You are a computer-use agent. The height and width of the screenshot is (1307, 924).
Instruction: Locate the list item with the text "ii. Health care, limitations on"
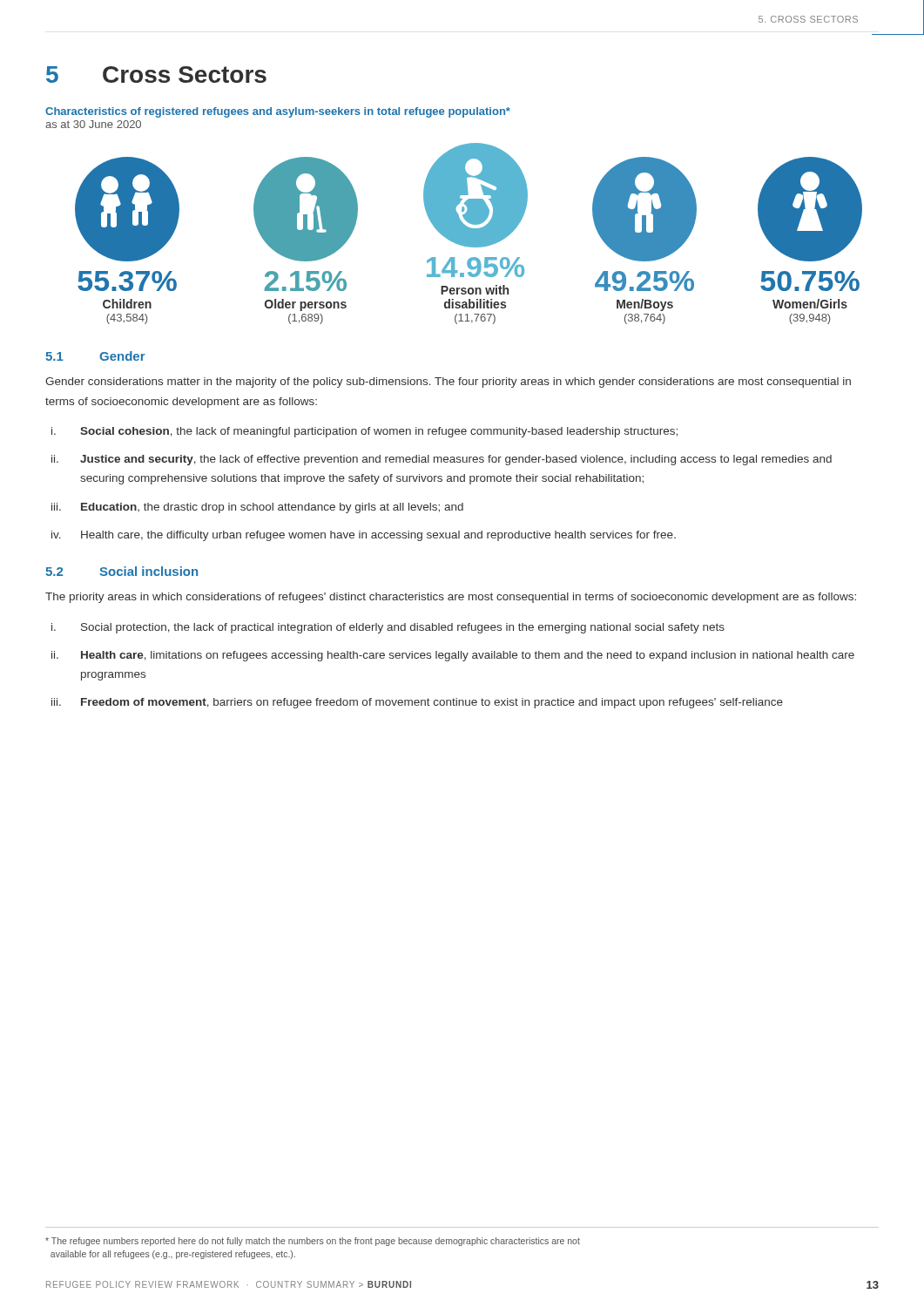[x=462, y=665]
